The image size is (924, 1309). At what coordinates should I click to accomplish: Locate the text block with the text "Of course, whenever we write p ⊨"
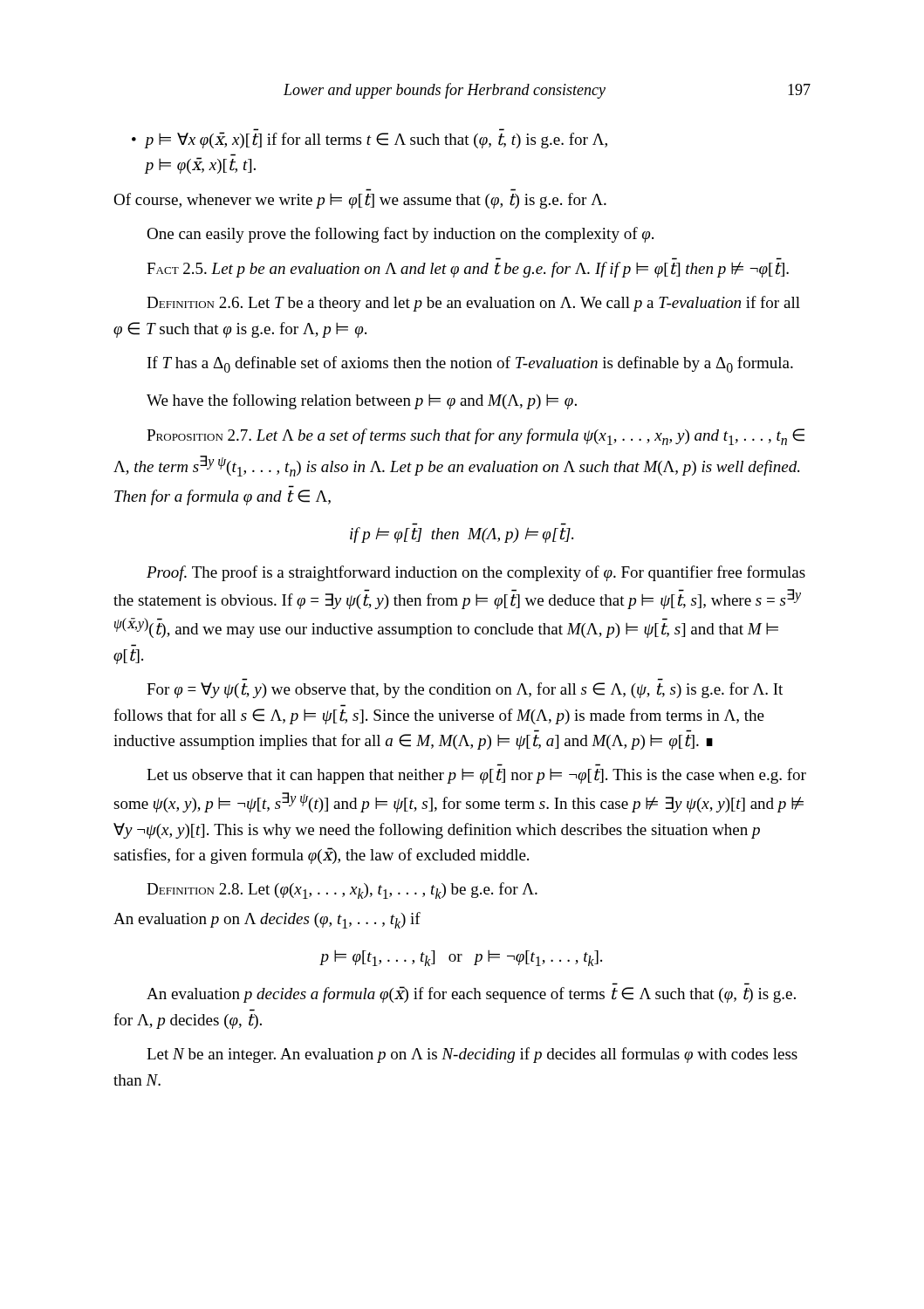point(360,199)
